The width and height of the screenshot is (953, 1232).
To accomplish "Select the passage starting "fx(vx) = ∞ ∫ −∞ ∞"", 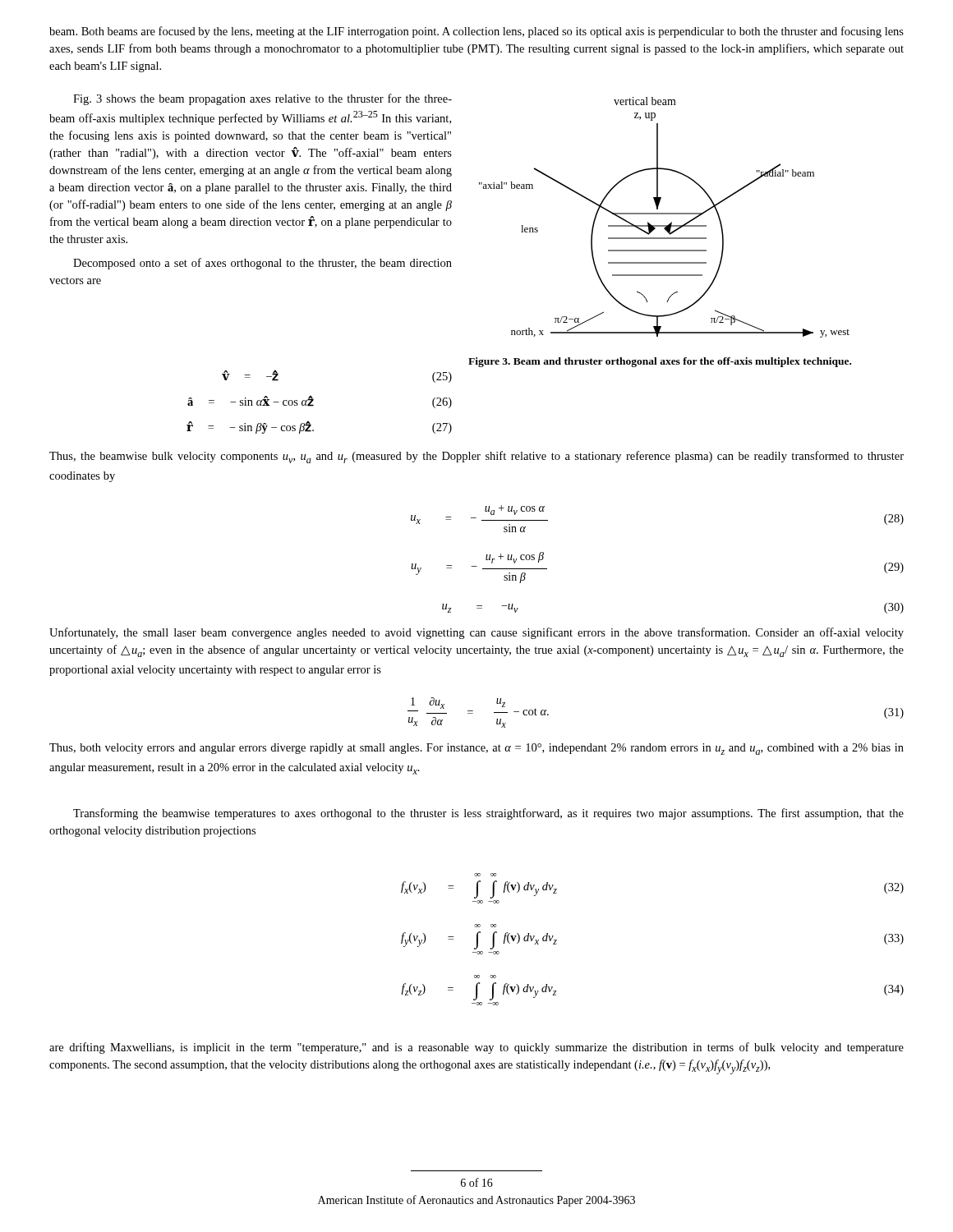I will coord(476,888).
